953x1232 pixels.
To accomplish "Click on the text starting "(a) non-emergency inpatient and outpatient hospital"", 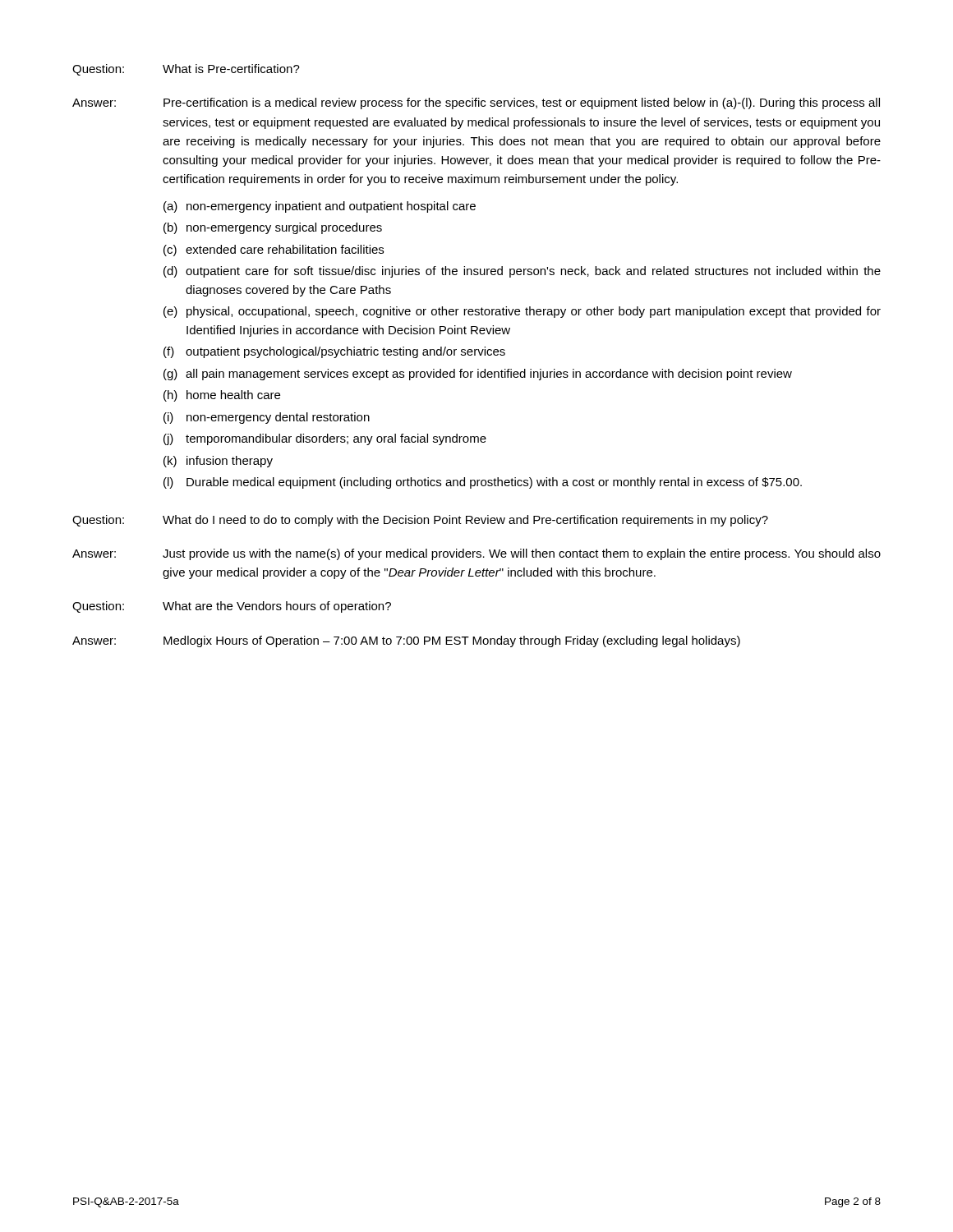I will (x=320, y=207).
